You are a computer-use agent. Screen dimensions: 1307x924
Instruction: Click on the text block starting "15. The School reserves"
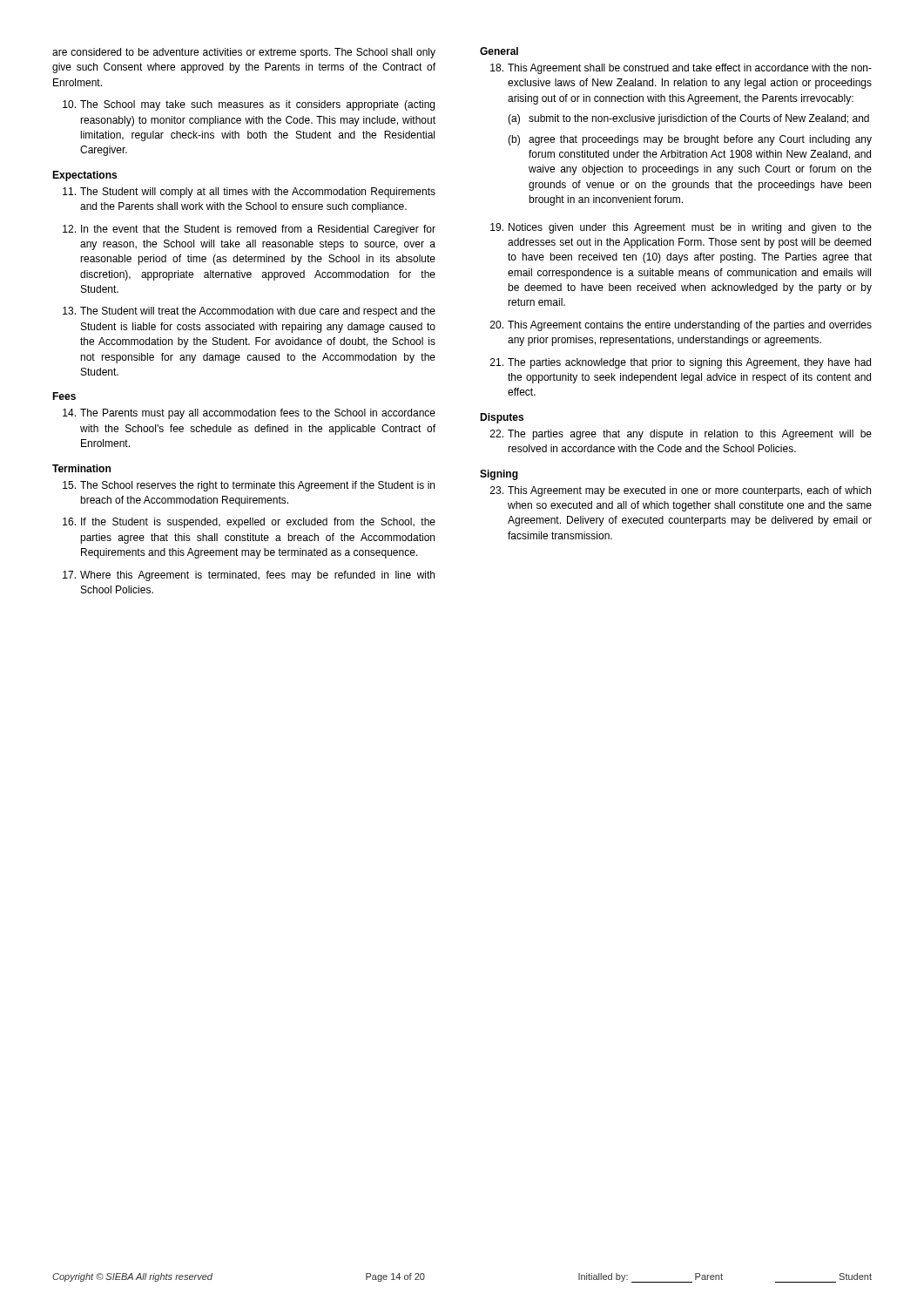tap(244, 493)
